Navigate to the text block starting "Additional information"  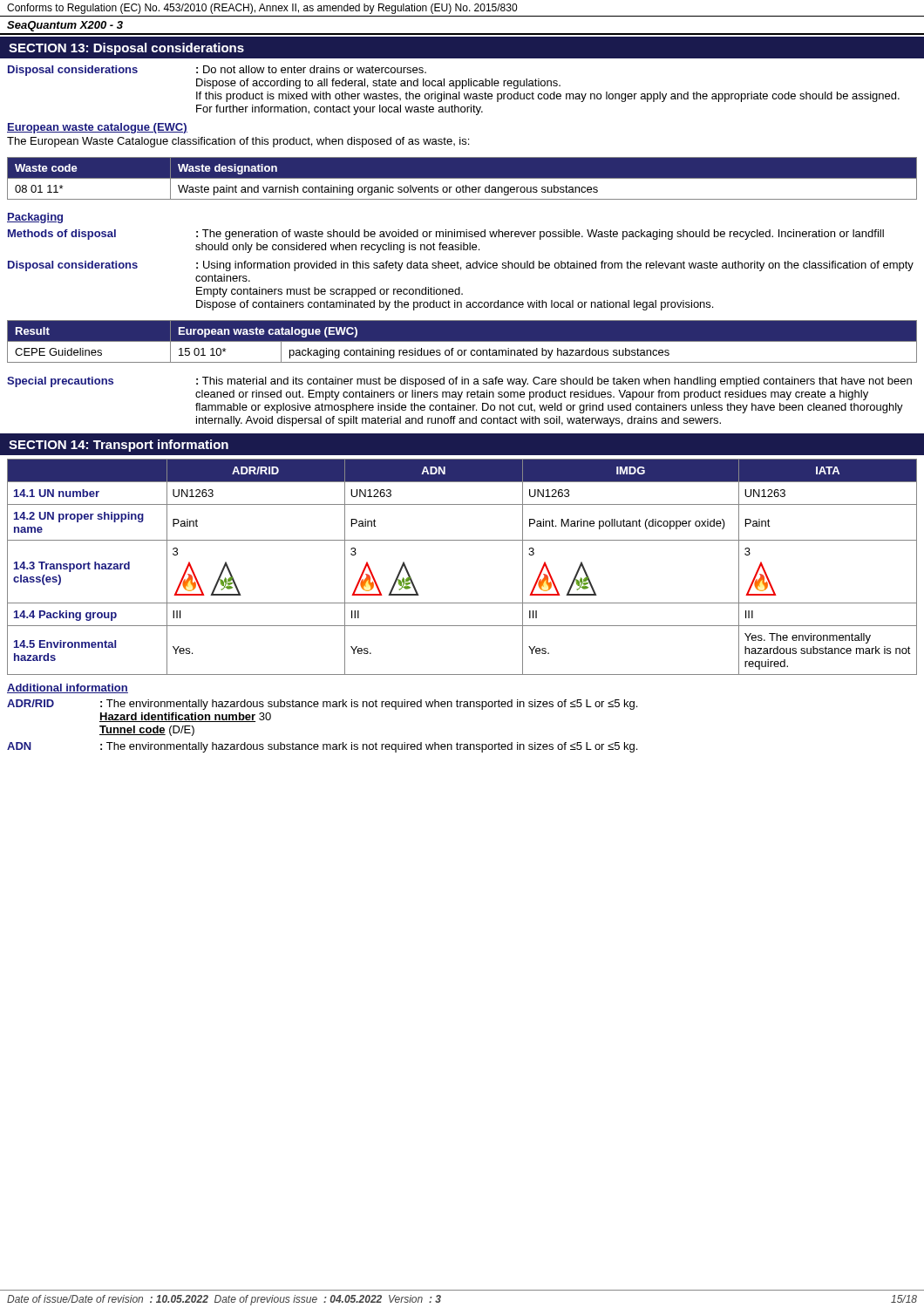coord(67,688)
